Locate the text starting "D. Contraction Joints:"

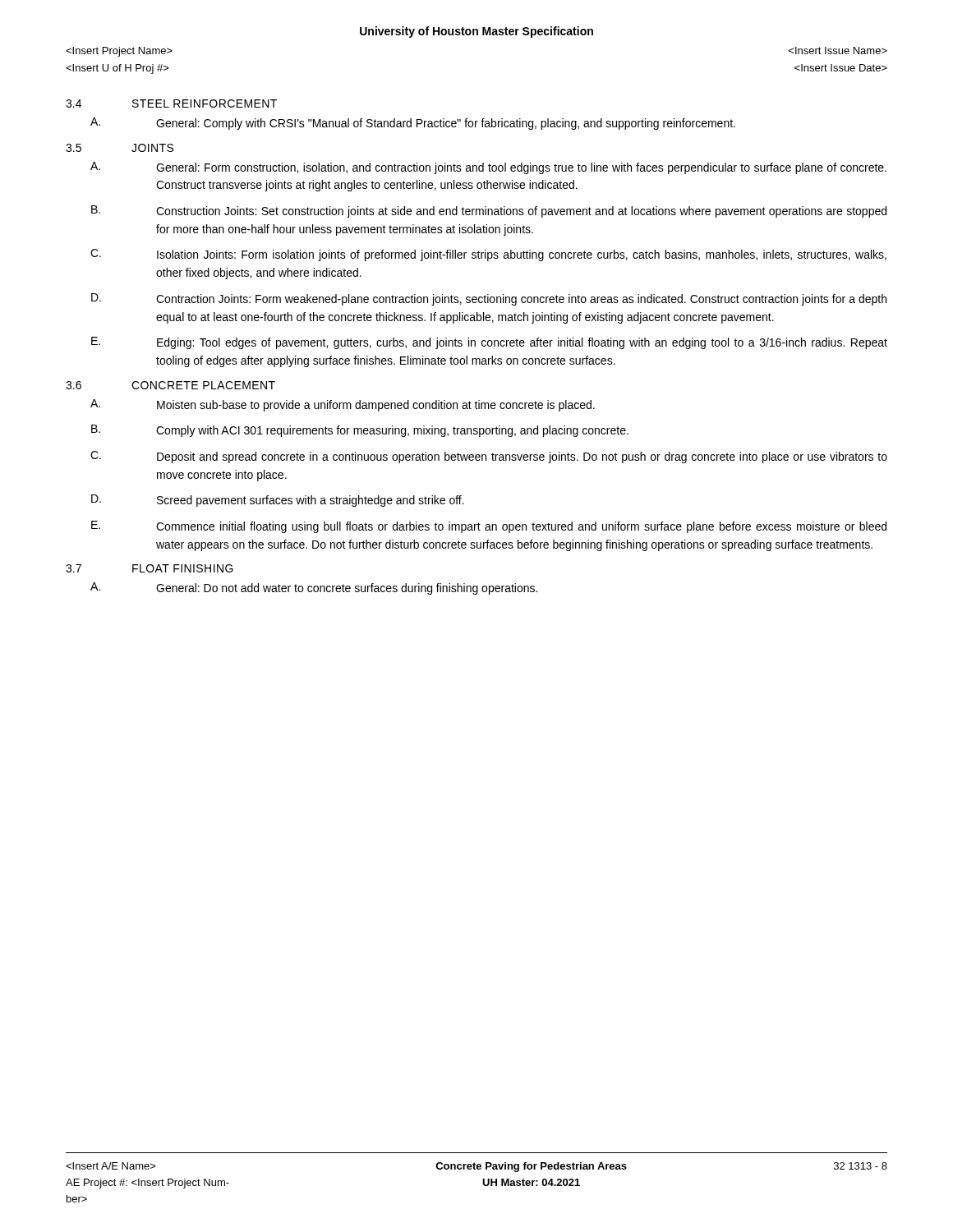tap(476, 308)
